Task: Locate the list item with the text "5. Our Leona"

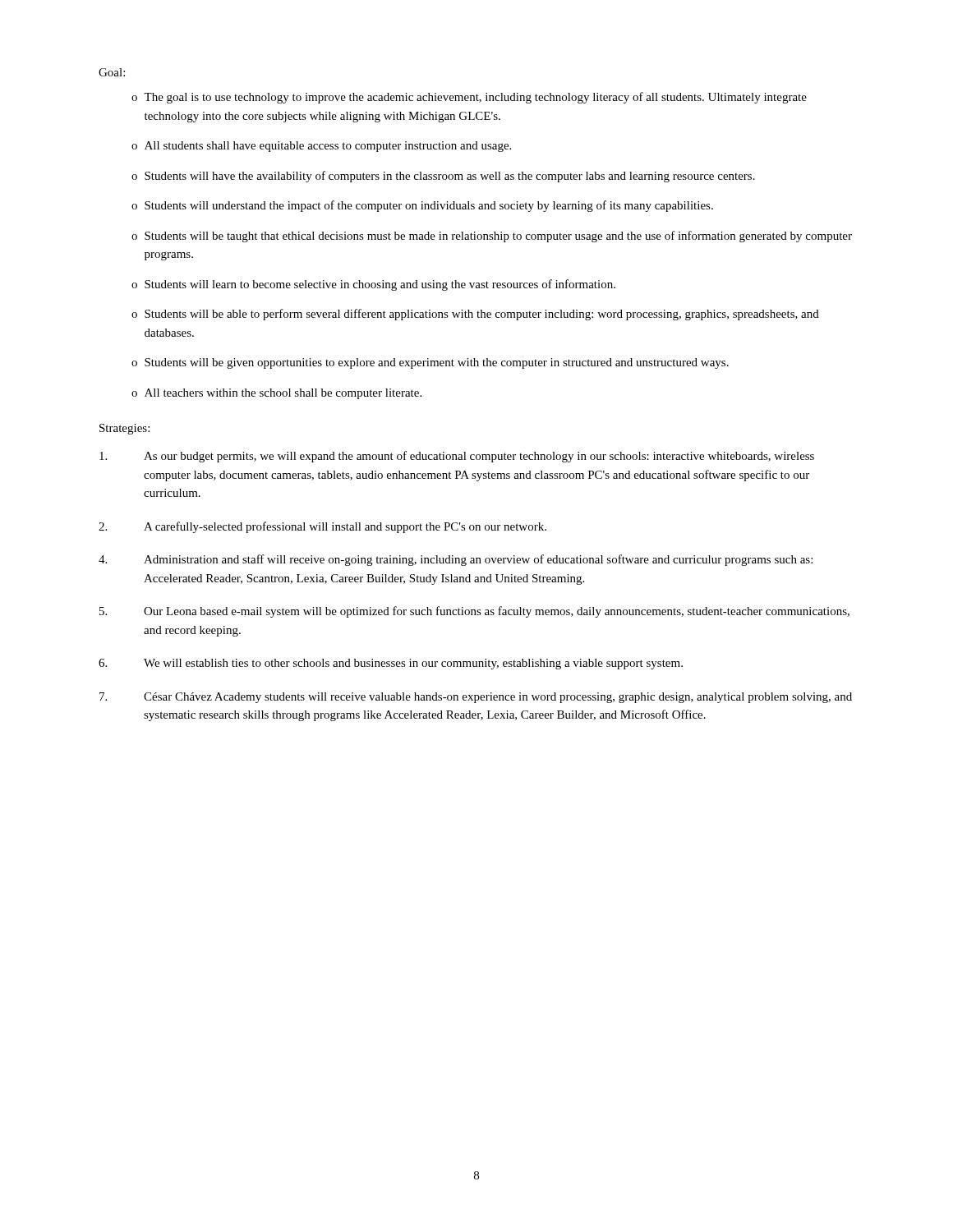Action: coord(476,621)
